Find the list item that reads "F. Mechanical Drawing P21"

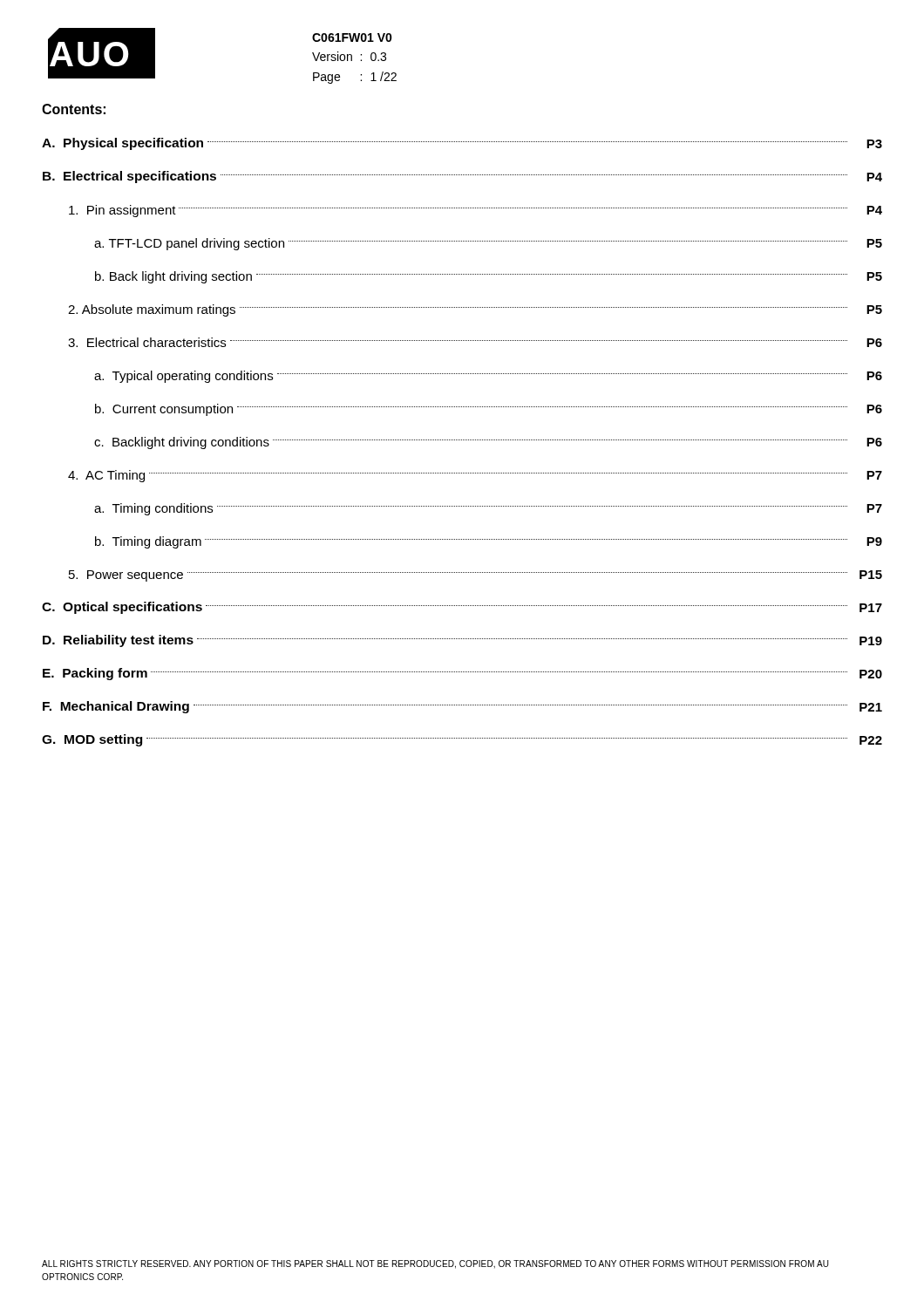click(462, 706)
